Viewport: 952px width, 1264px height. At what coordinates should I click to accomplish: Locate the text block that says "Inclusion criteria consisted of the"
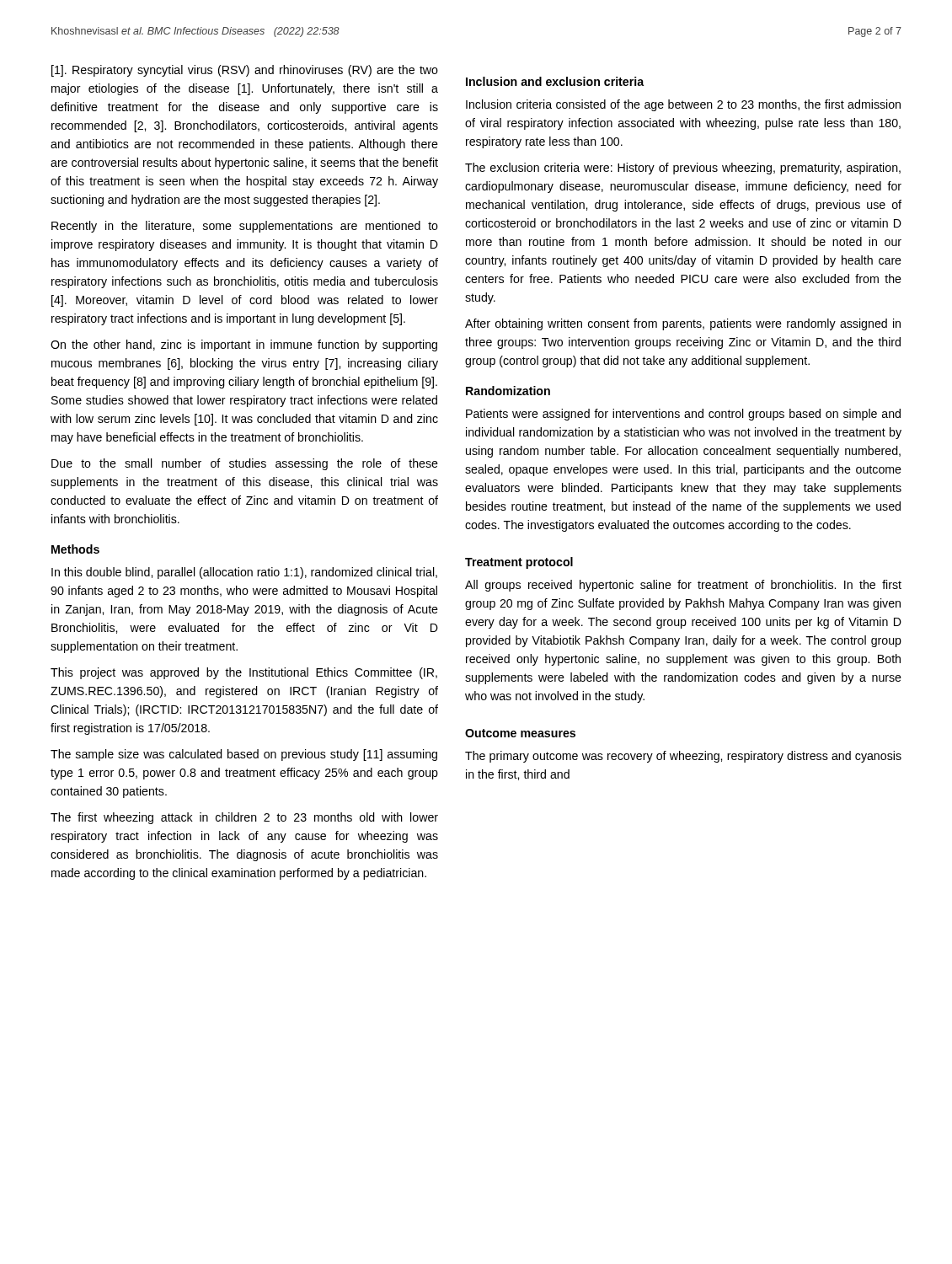click(x=683, y=123)
